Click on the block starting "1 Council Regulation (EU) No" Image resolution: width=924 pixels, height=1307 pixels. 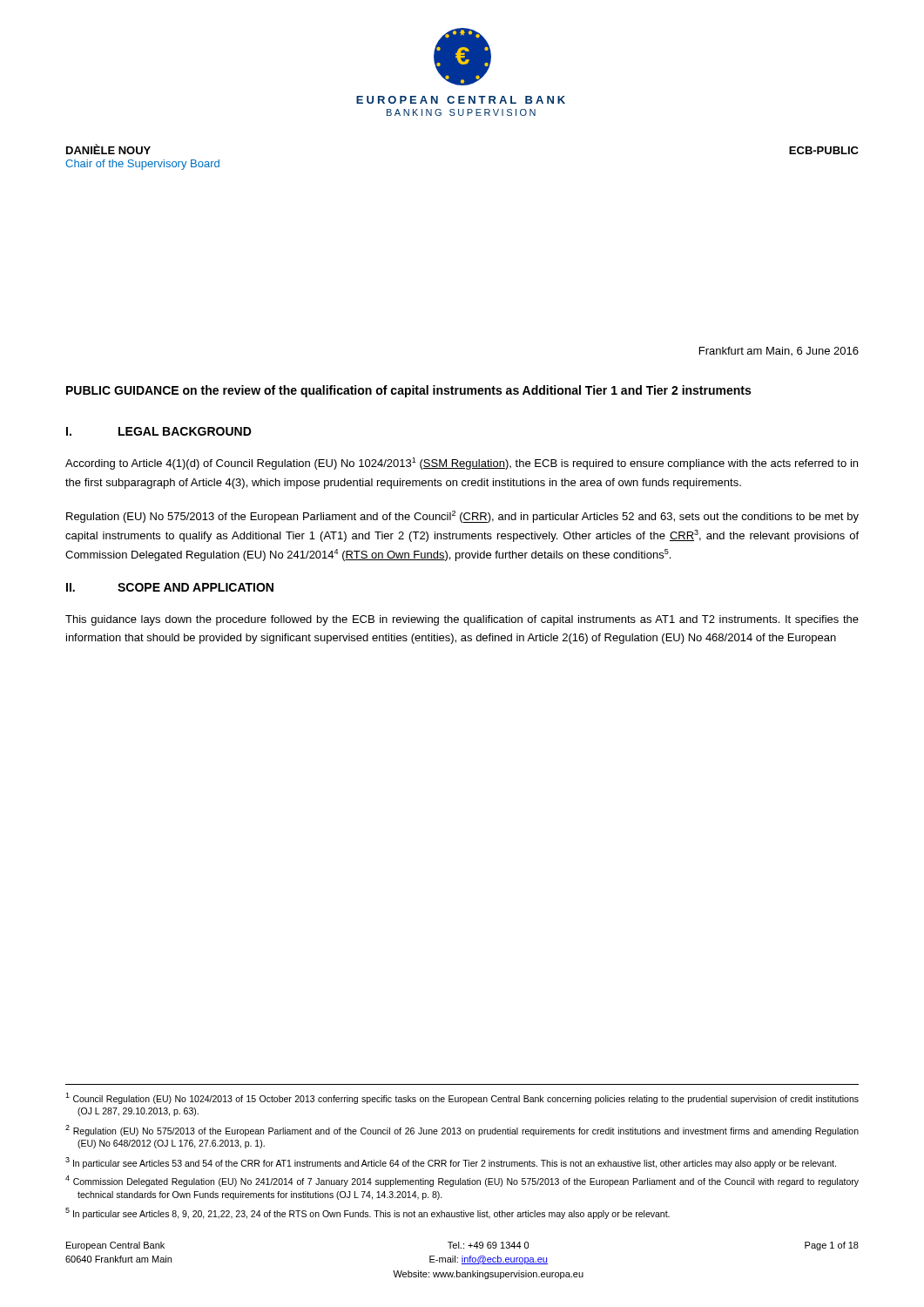462,1104
